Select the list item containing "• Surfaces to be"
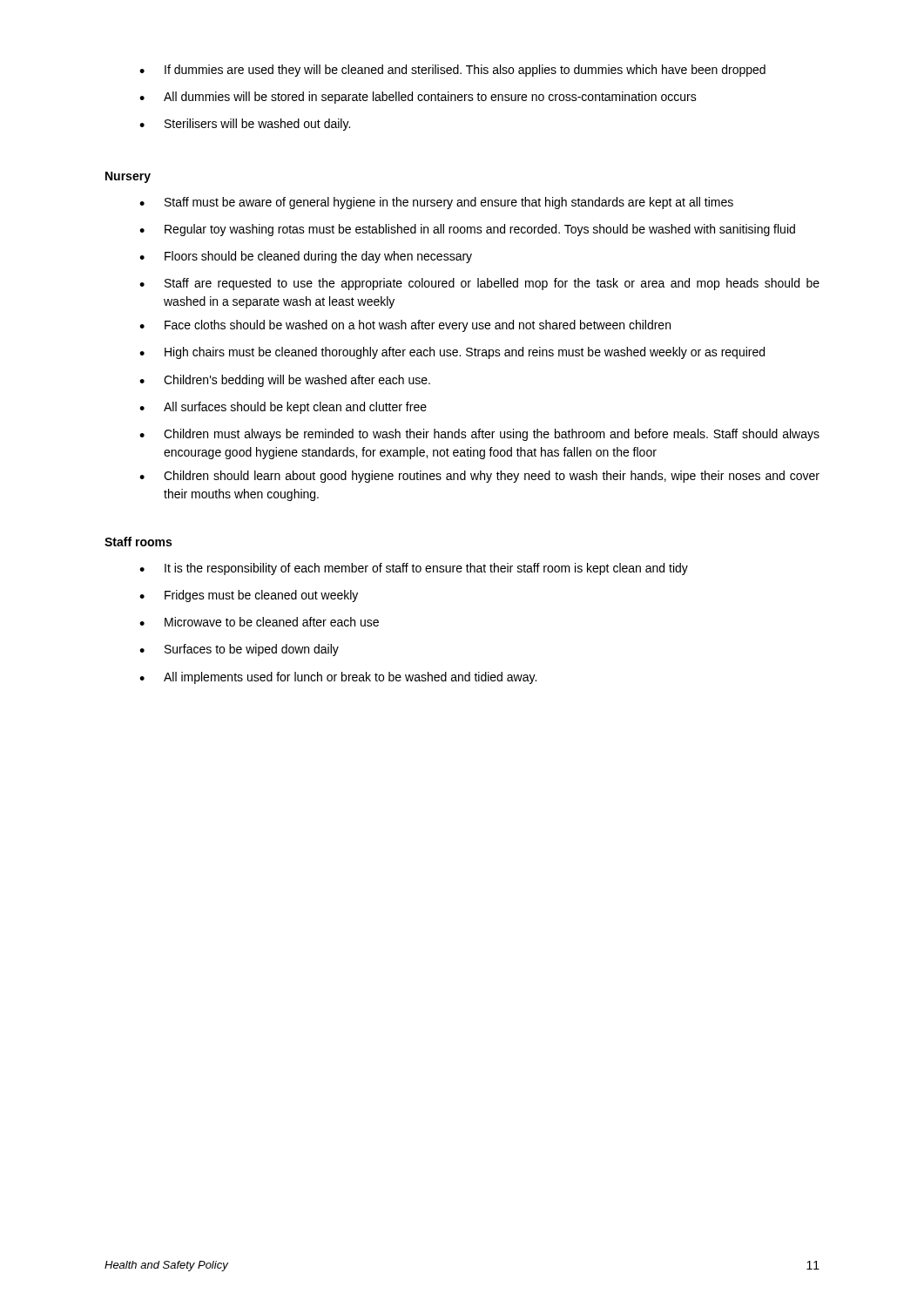924x1307 pixels. (239, 650)
